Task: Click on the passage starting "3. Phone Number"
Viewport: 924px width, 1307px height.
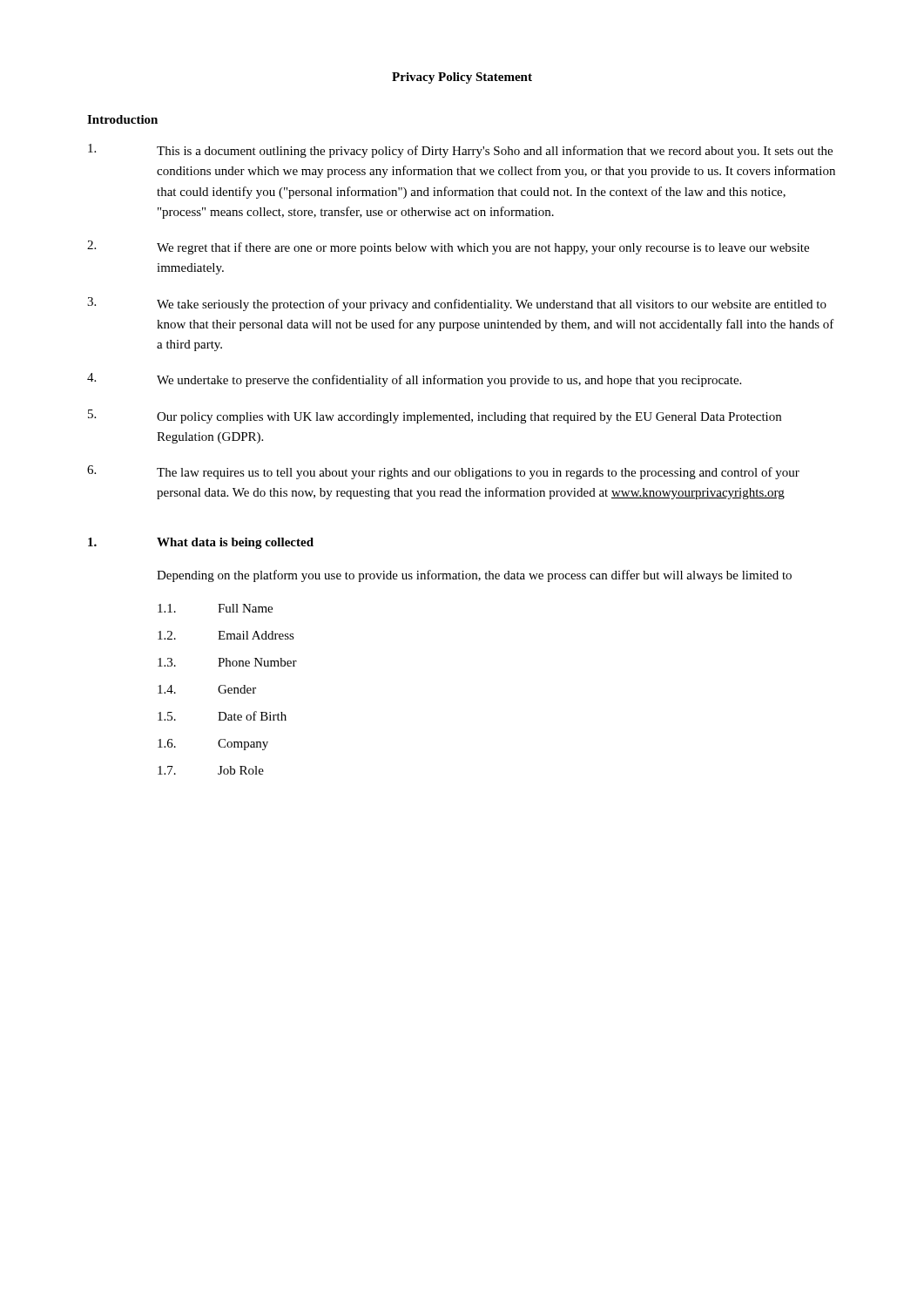Action: tap(227, 662)
